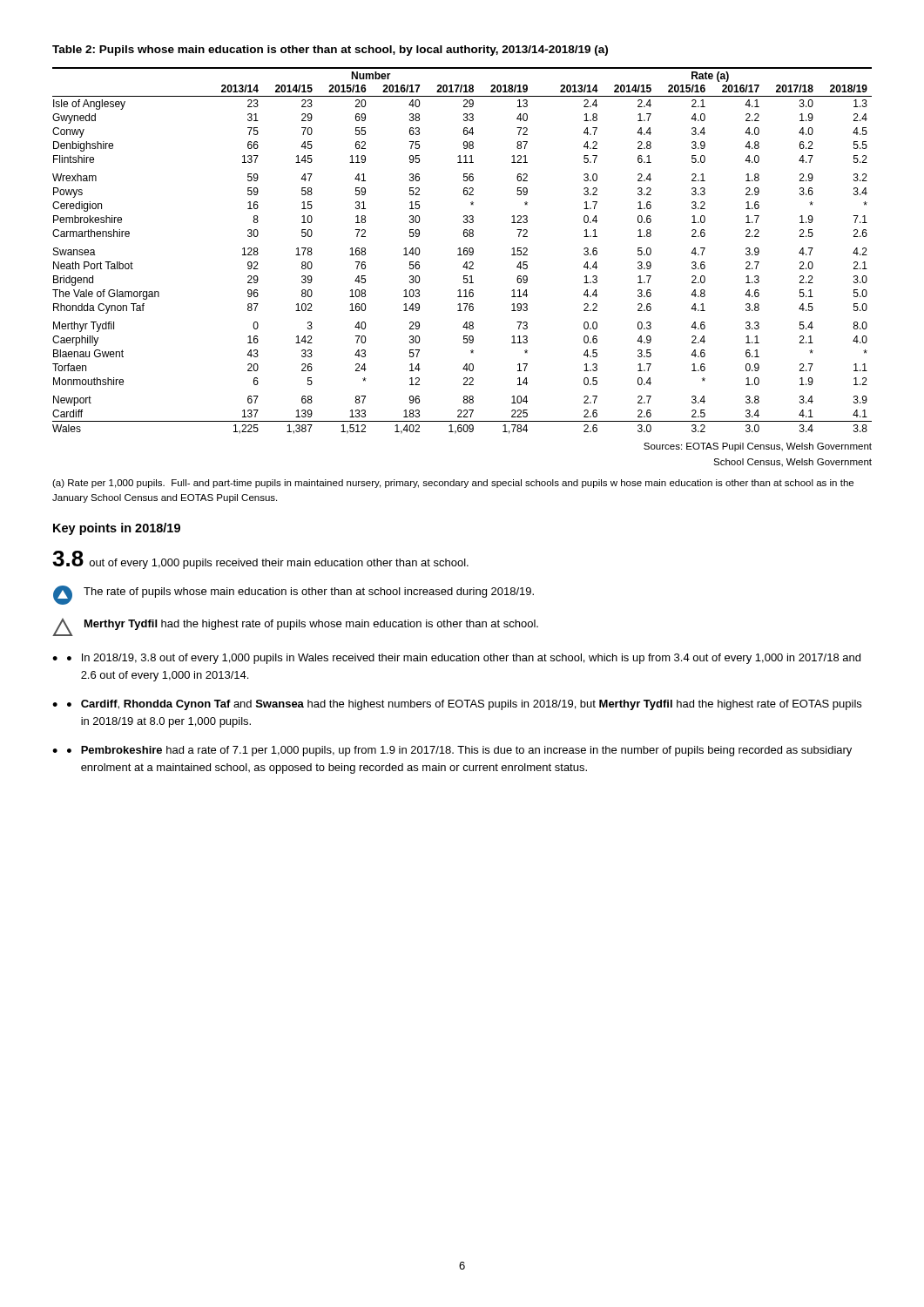The image size is (924, 1307).
Task: Locate the block of text that opens with "Merthyr Tydfil had the highest rate"
Action: click(296, 628)
